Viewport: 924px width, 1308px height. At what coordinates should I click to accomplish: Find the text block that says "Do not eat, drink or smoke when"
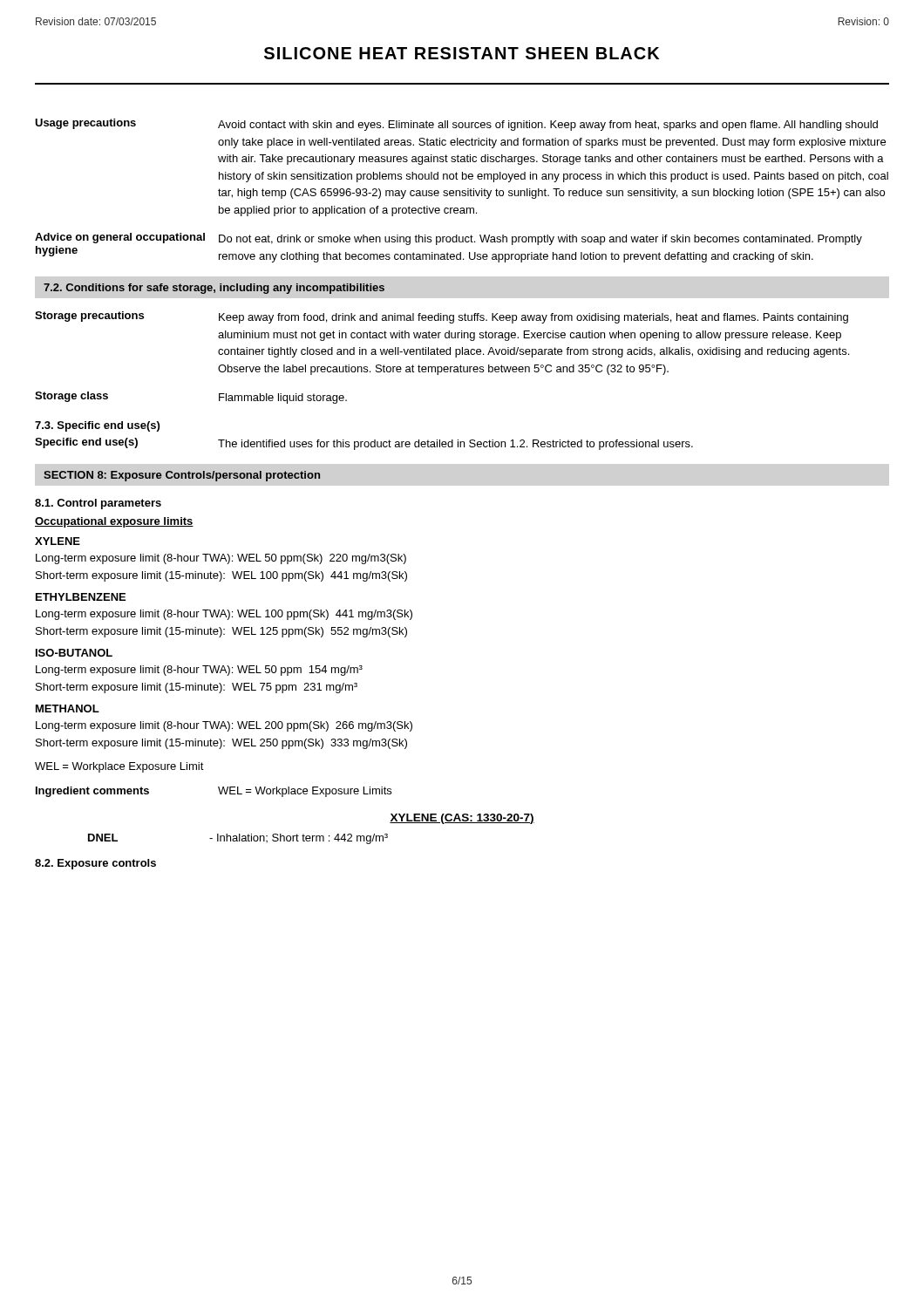click(540, 247)
